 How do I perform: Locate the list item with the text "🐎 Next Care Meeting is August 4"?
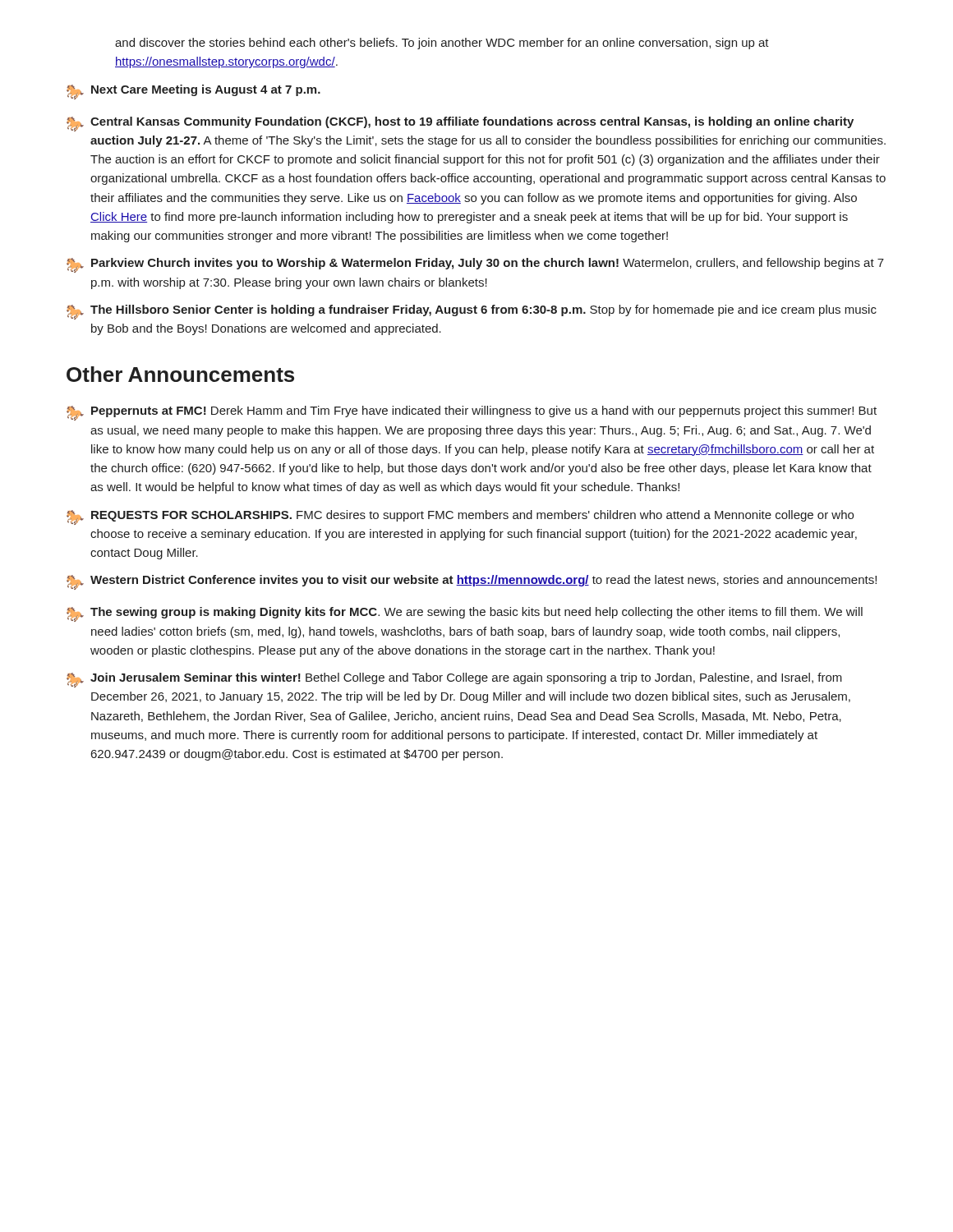(193, 92)
